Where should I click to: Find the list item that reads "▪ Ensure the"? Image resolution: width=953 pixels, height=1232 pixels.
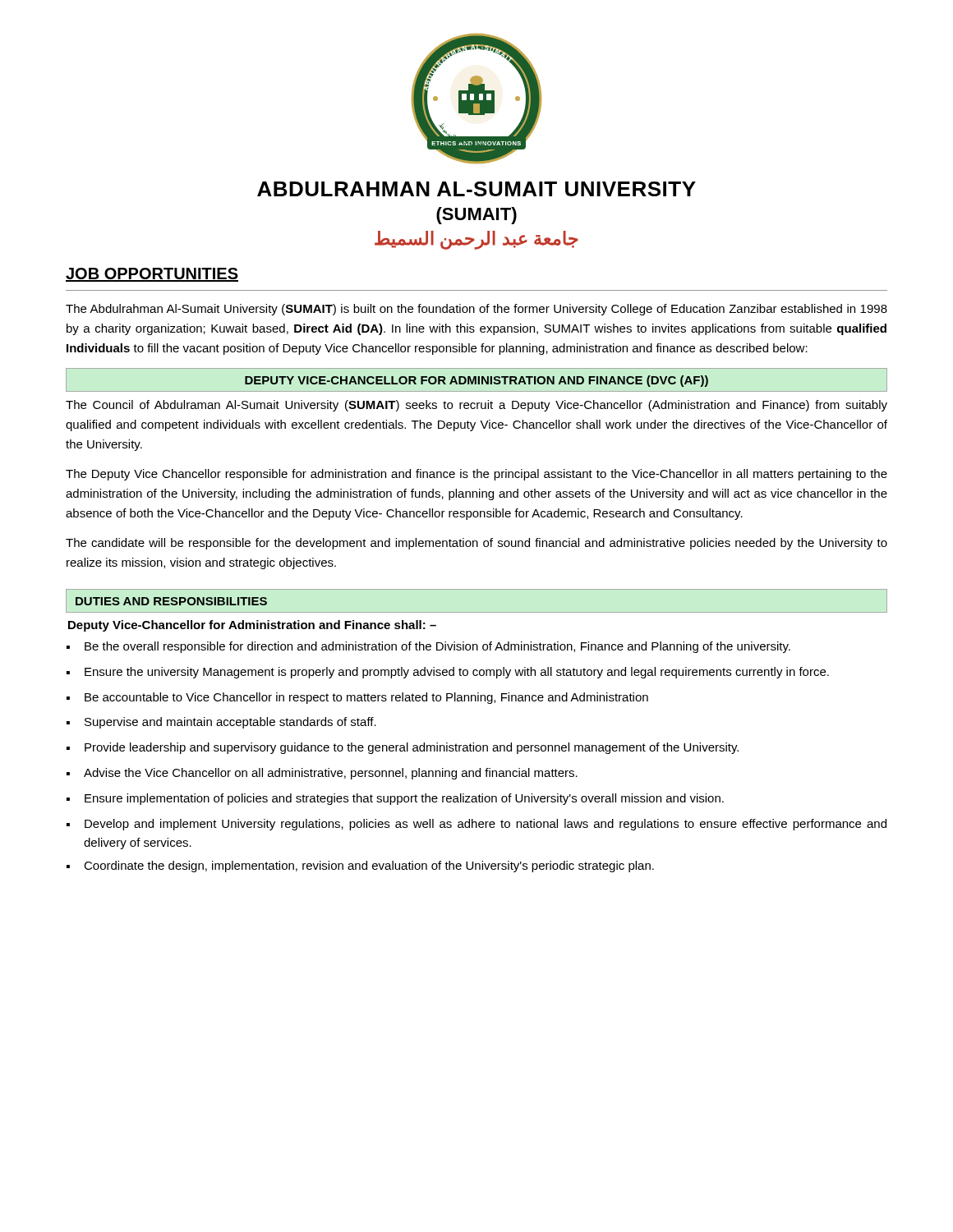[x=476, y=672]
